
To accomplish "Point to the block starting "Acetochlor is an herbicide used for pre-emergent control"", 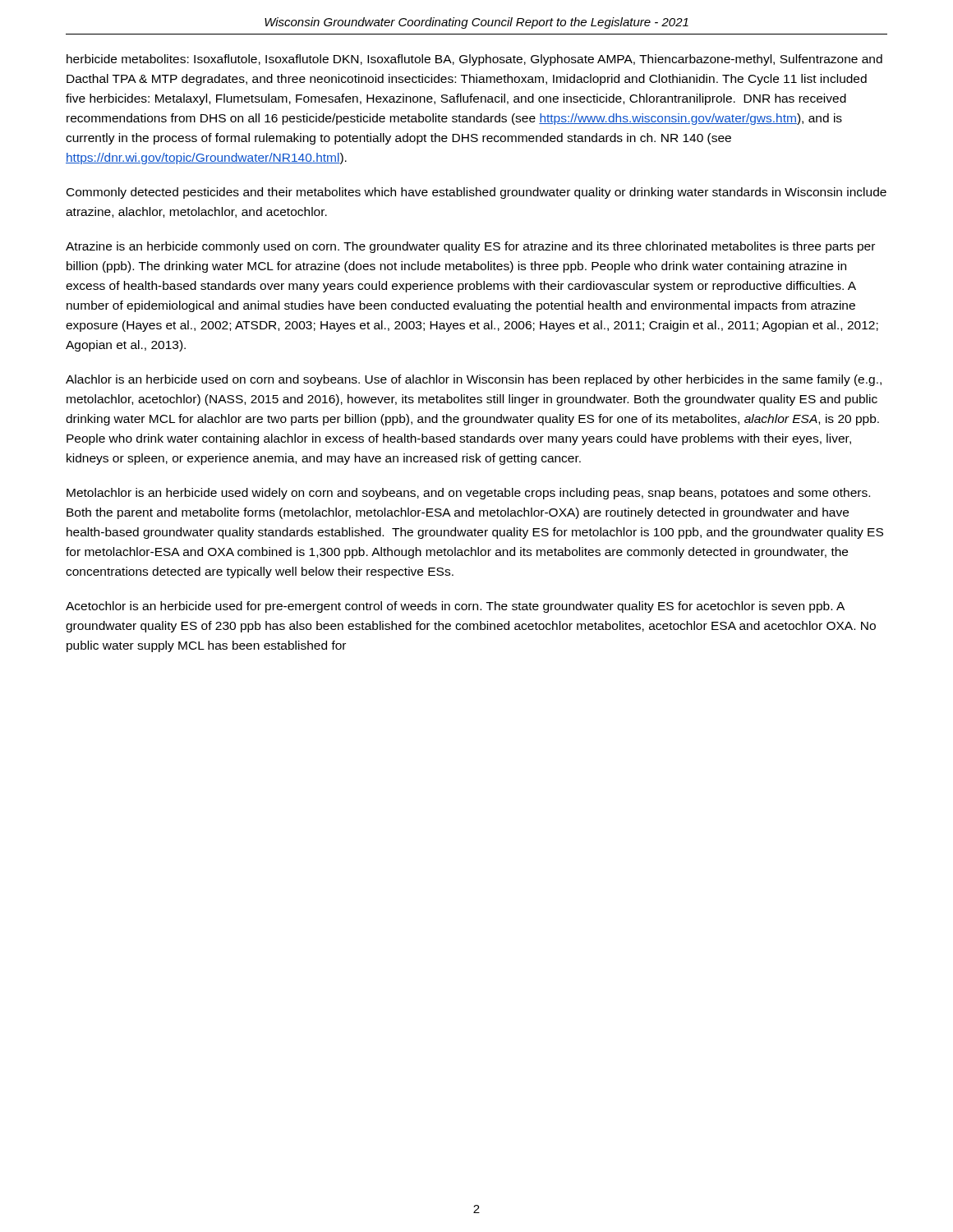I will (x=471, y=626).
